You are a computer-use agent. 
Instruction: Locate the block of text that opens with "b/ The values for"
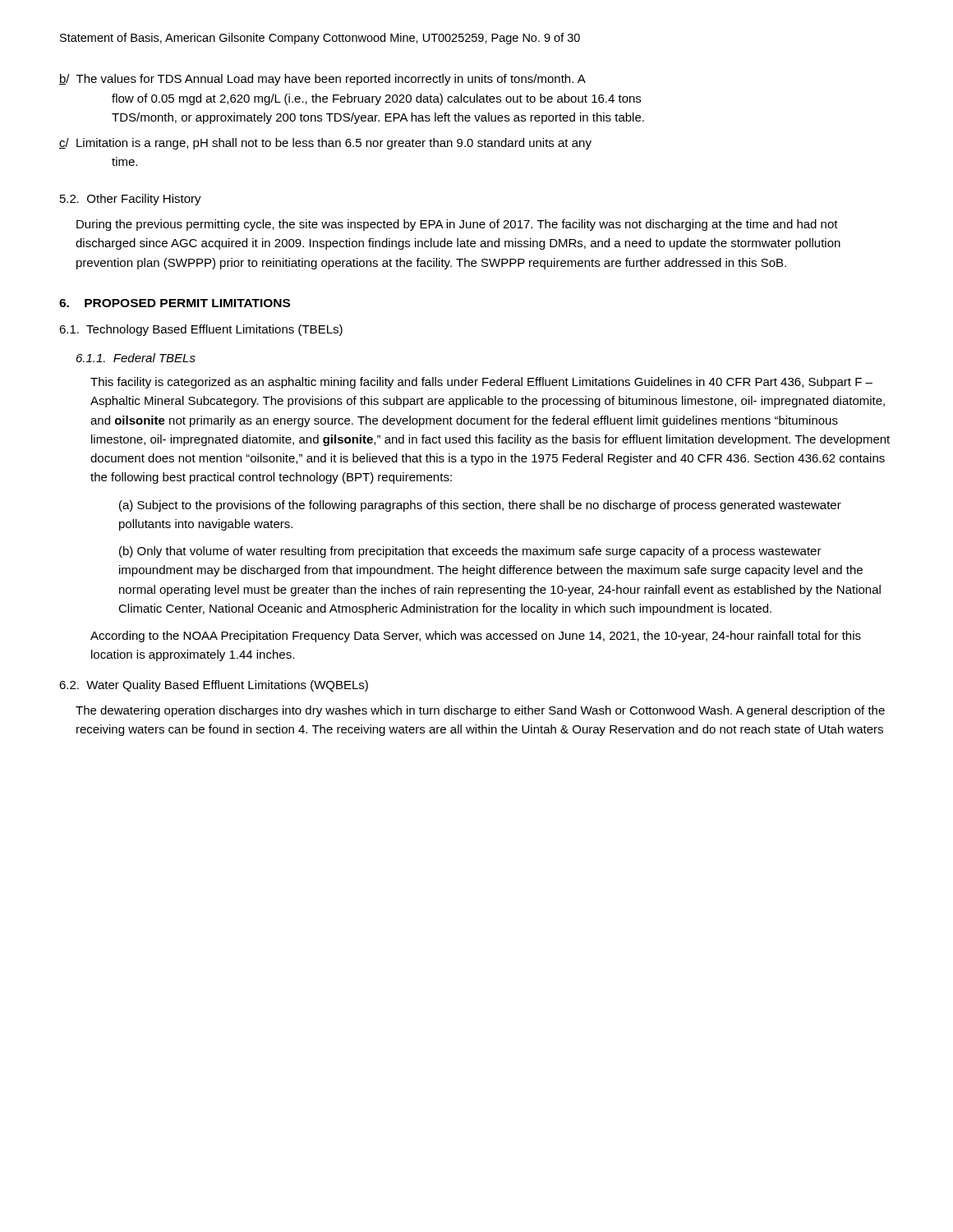[x=476, y=99]
